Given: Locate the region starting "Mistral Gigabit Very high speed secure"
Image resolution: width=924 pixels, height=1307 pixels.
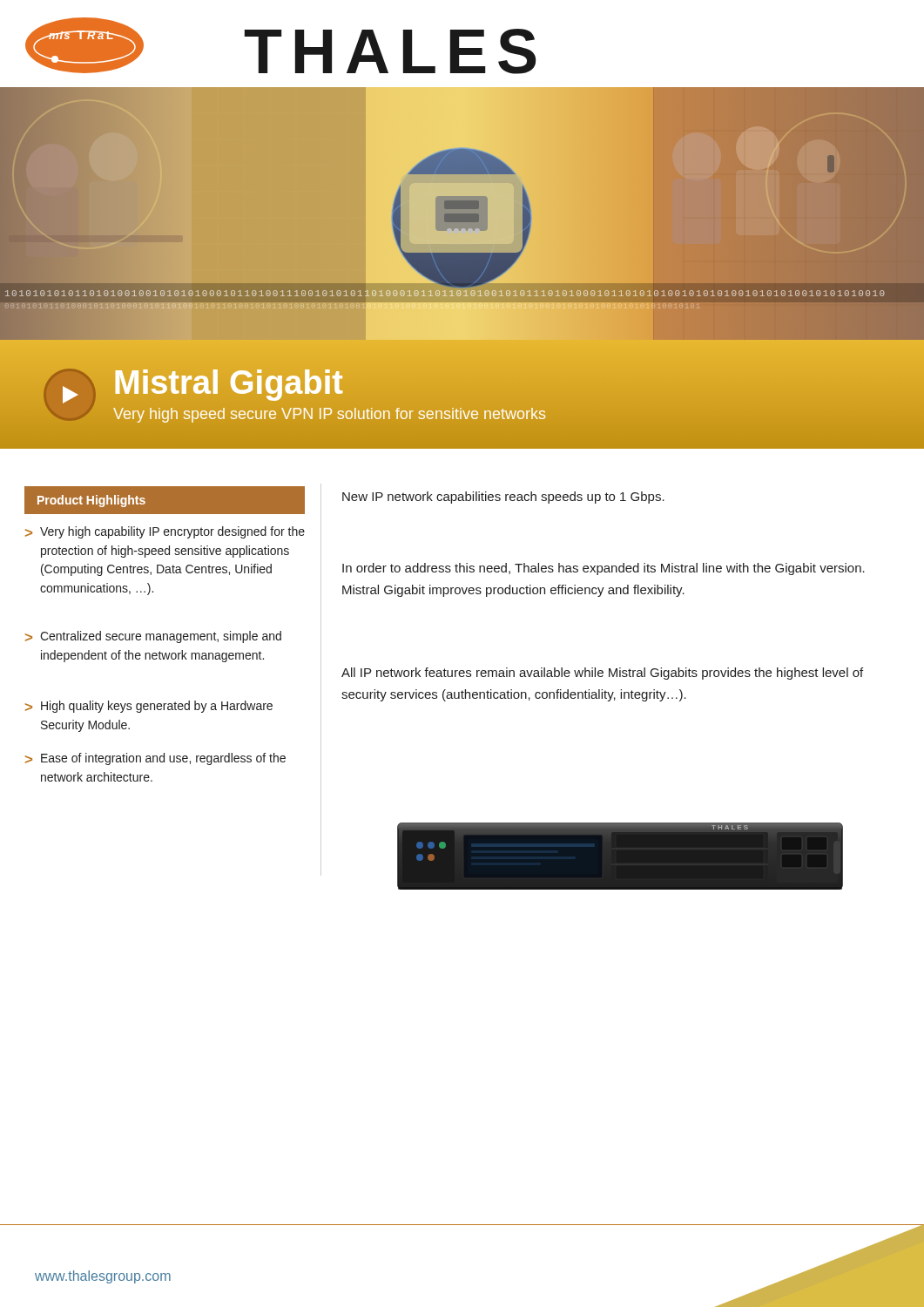Looking at the screenshot, I should (x=295, y=394).
